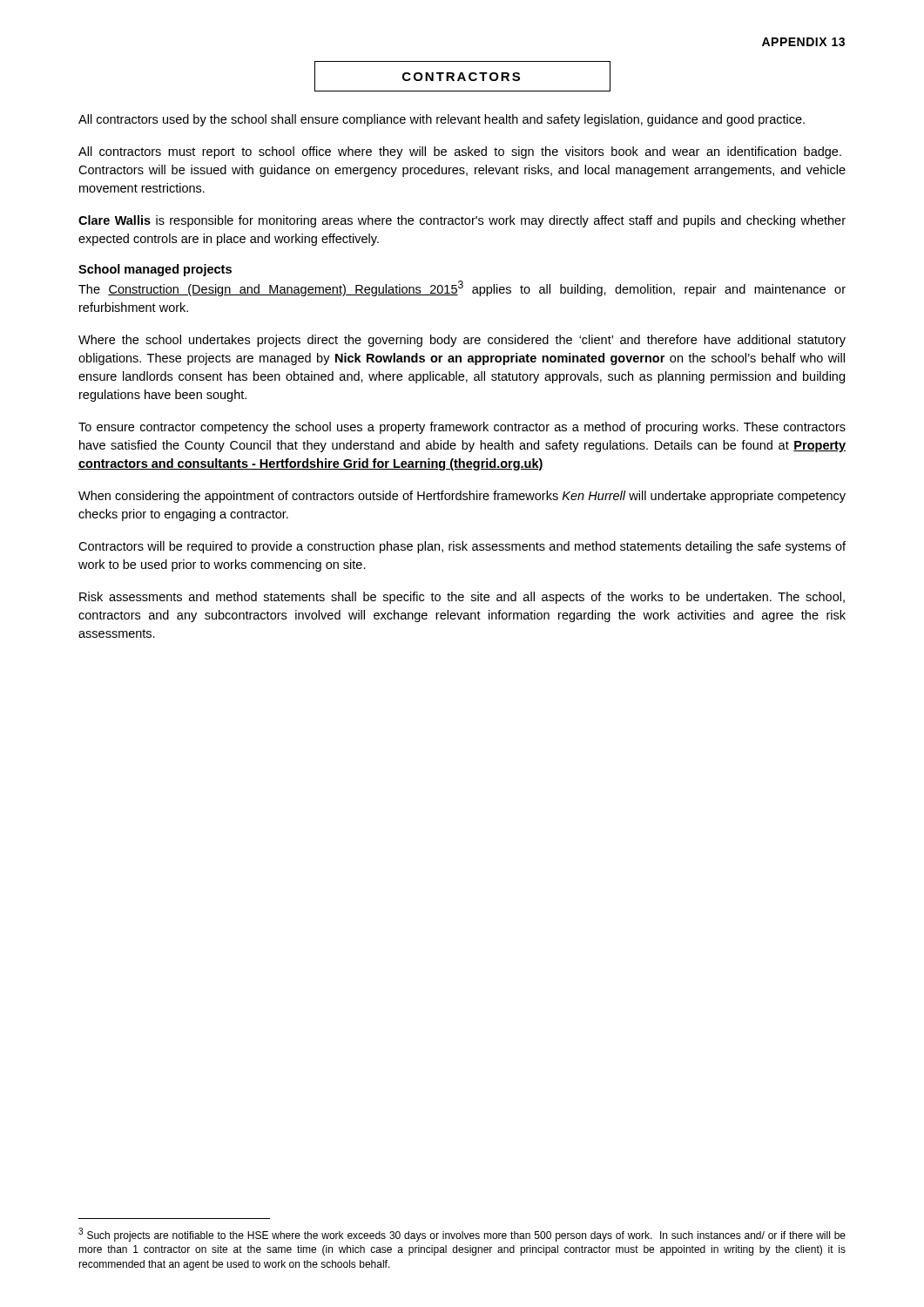Click the passage that begins "Clare Wallis is responsible for monitoring areas"

pyautogui.click(x=462, y=230)
